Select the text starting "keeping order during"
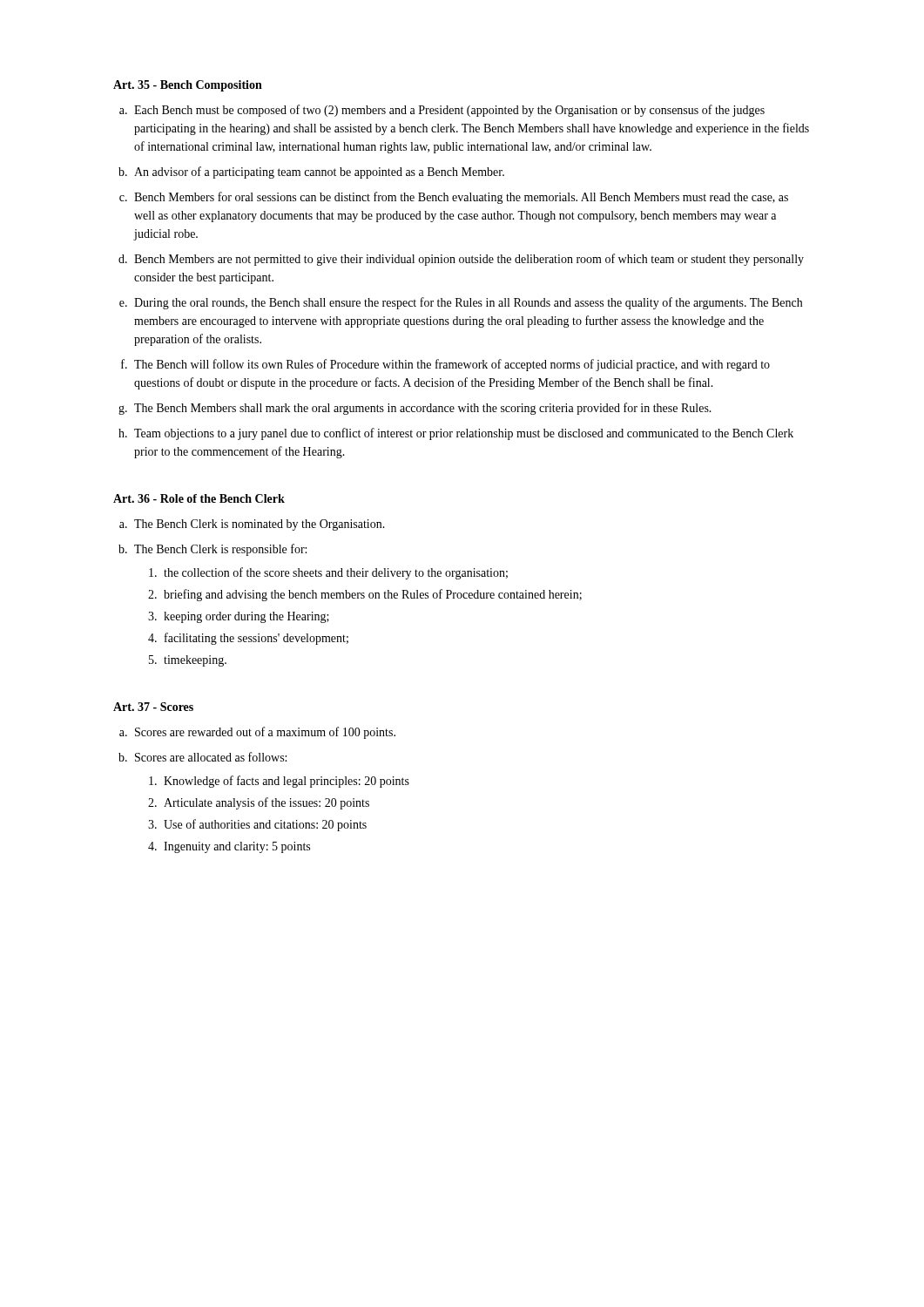Image resolution: width=924 pixels, height=1307 pixels. [246, 617]
